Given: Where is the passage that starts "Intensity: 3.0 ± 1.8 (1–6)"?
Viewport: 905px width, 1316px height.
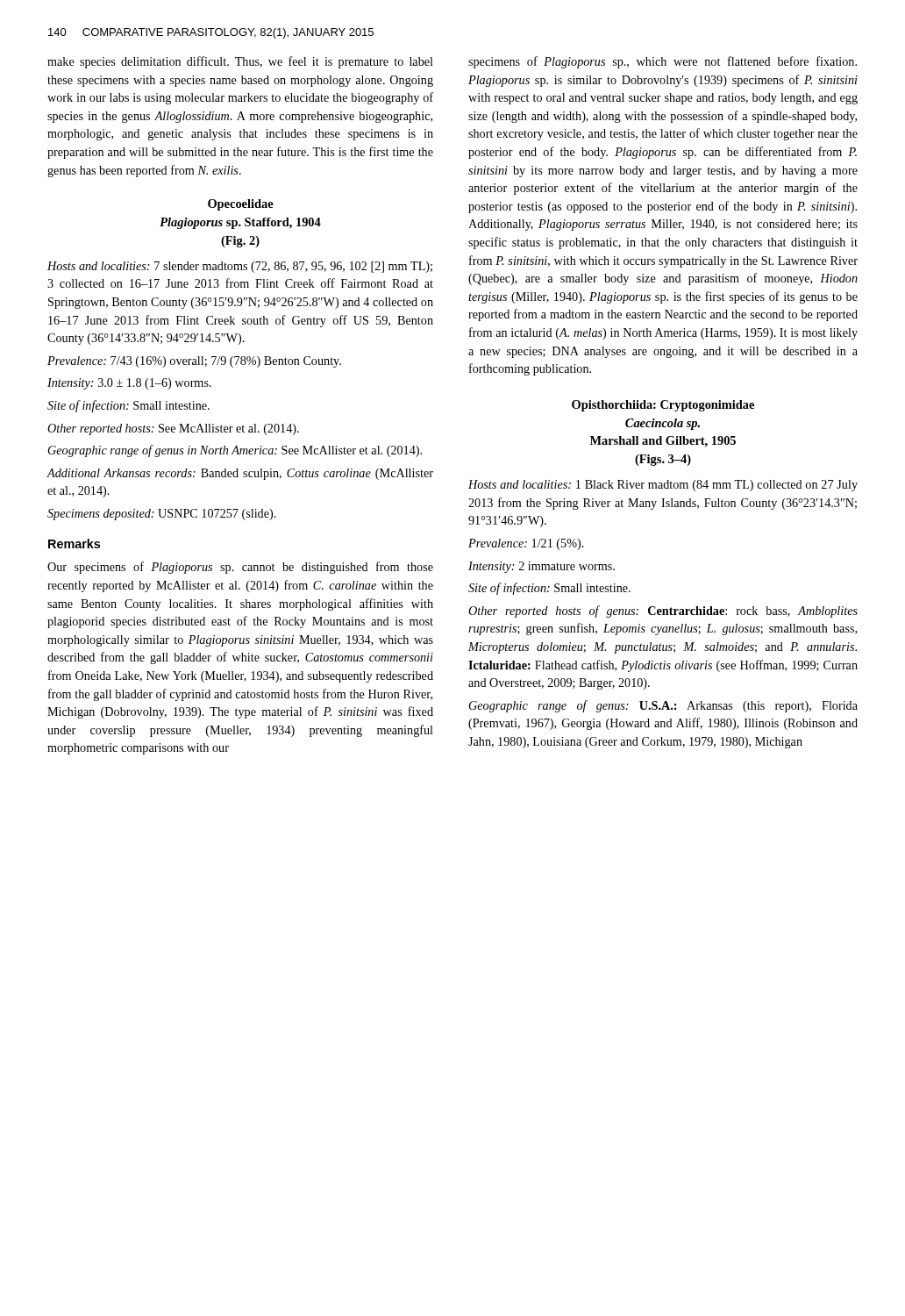Looking at the screenshot, I should point(129,384).
